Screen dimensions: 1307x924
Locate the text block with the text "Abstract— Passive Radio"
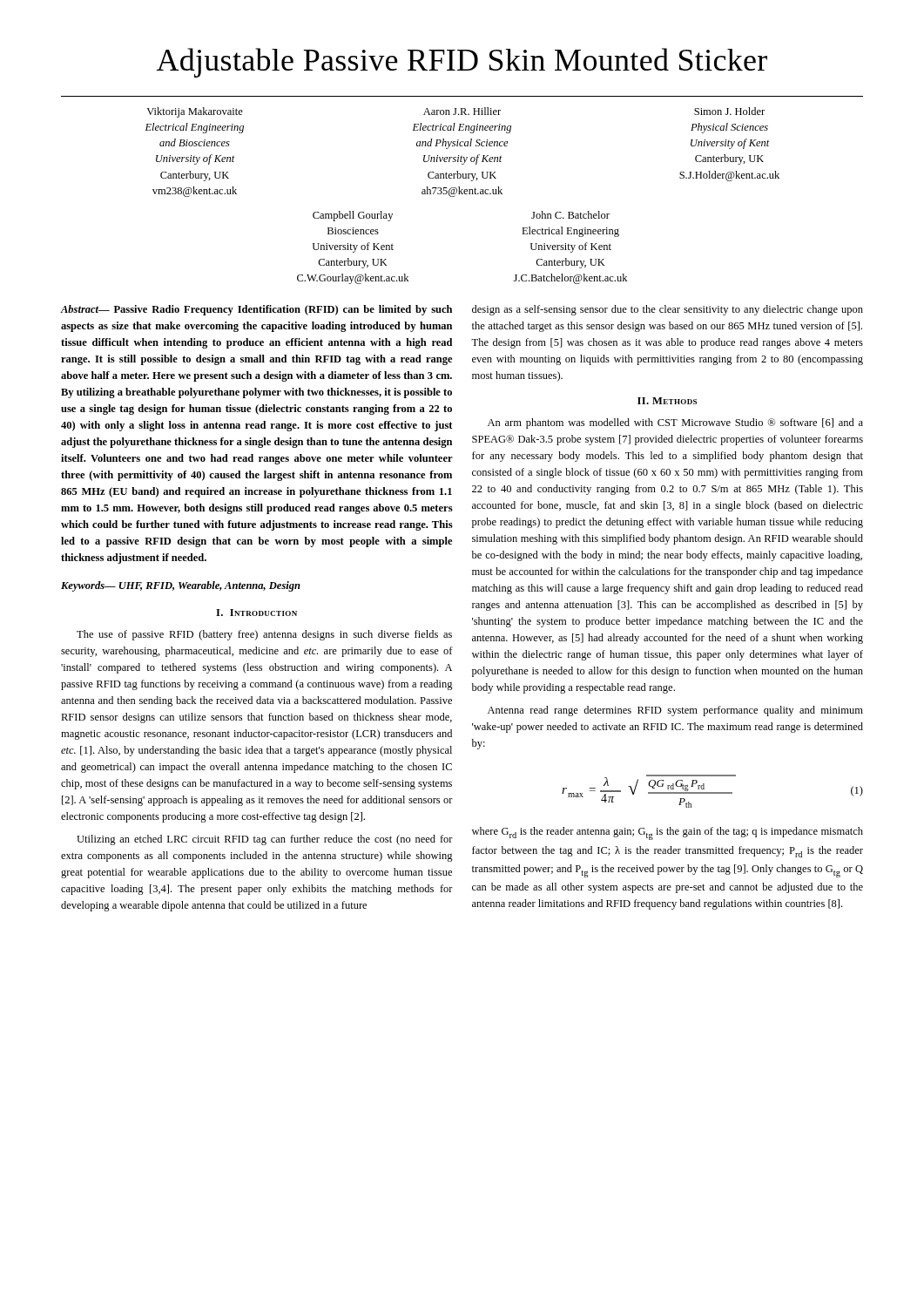coord(257,434)
